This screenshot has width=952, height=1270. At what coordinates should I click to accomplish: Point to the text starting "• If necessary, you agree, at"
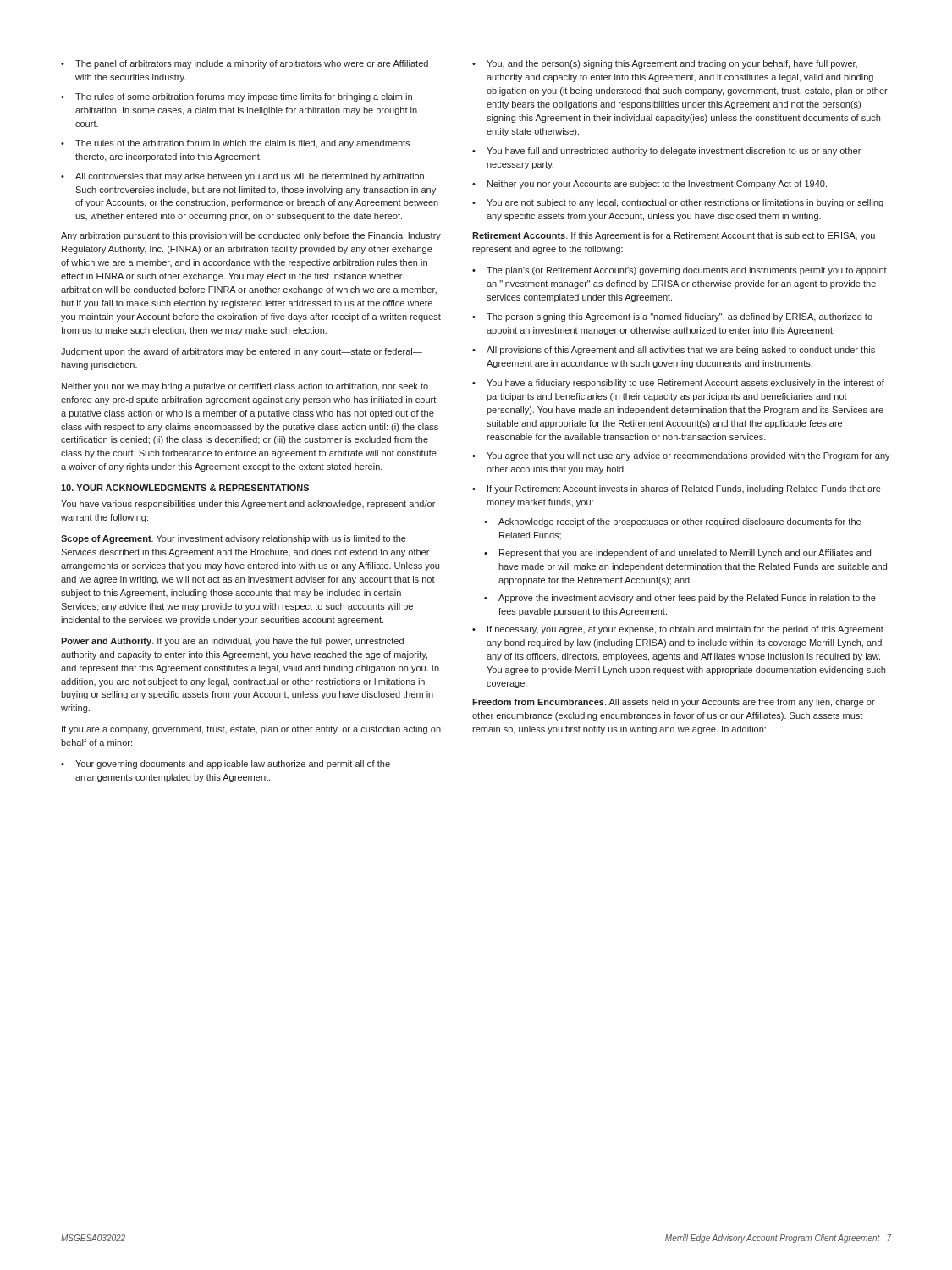point(682,657)
